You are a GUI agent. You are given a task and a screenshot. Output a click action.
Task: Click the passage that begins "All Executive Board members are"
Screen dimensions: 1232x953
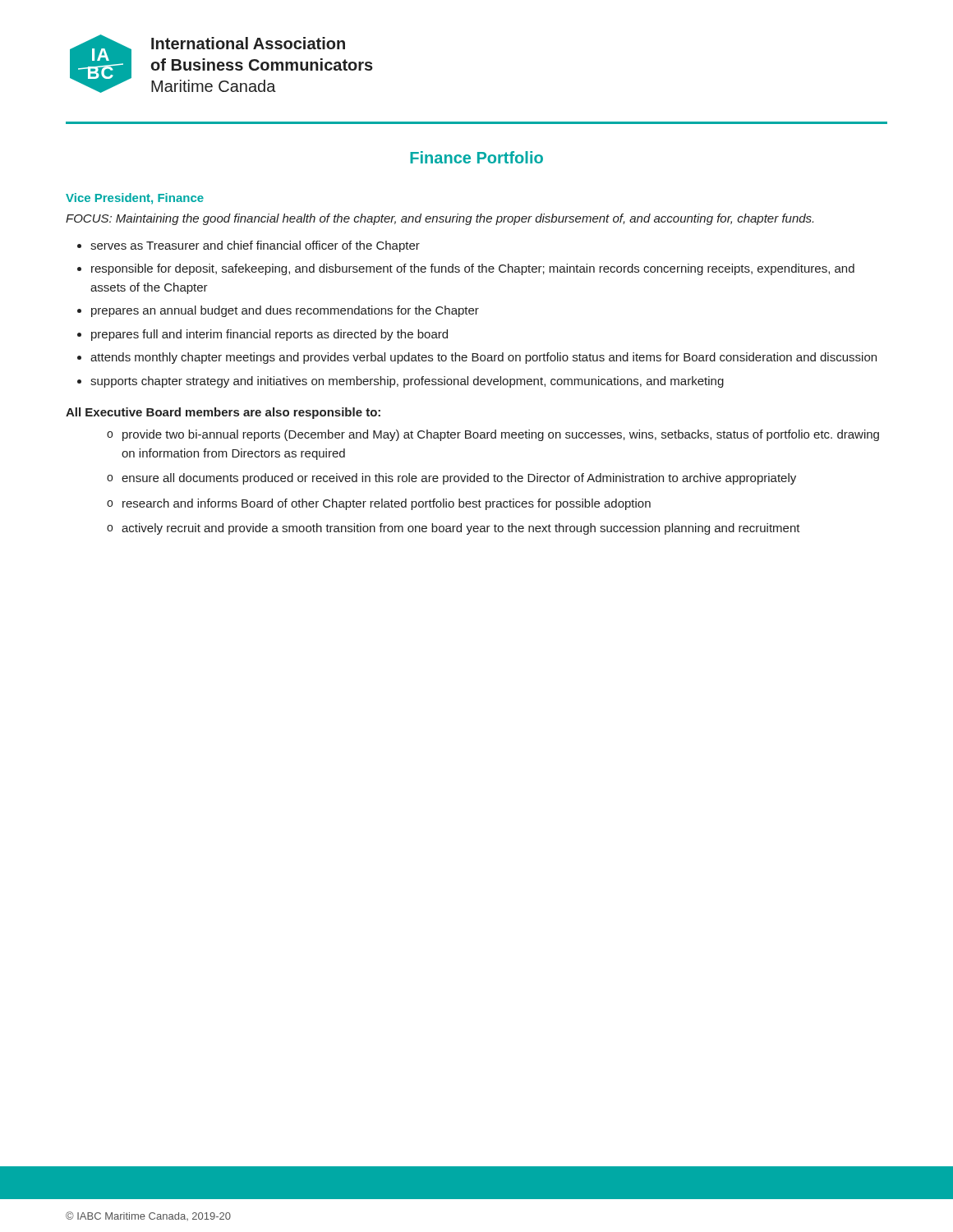(224, 412)
